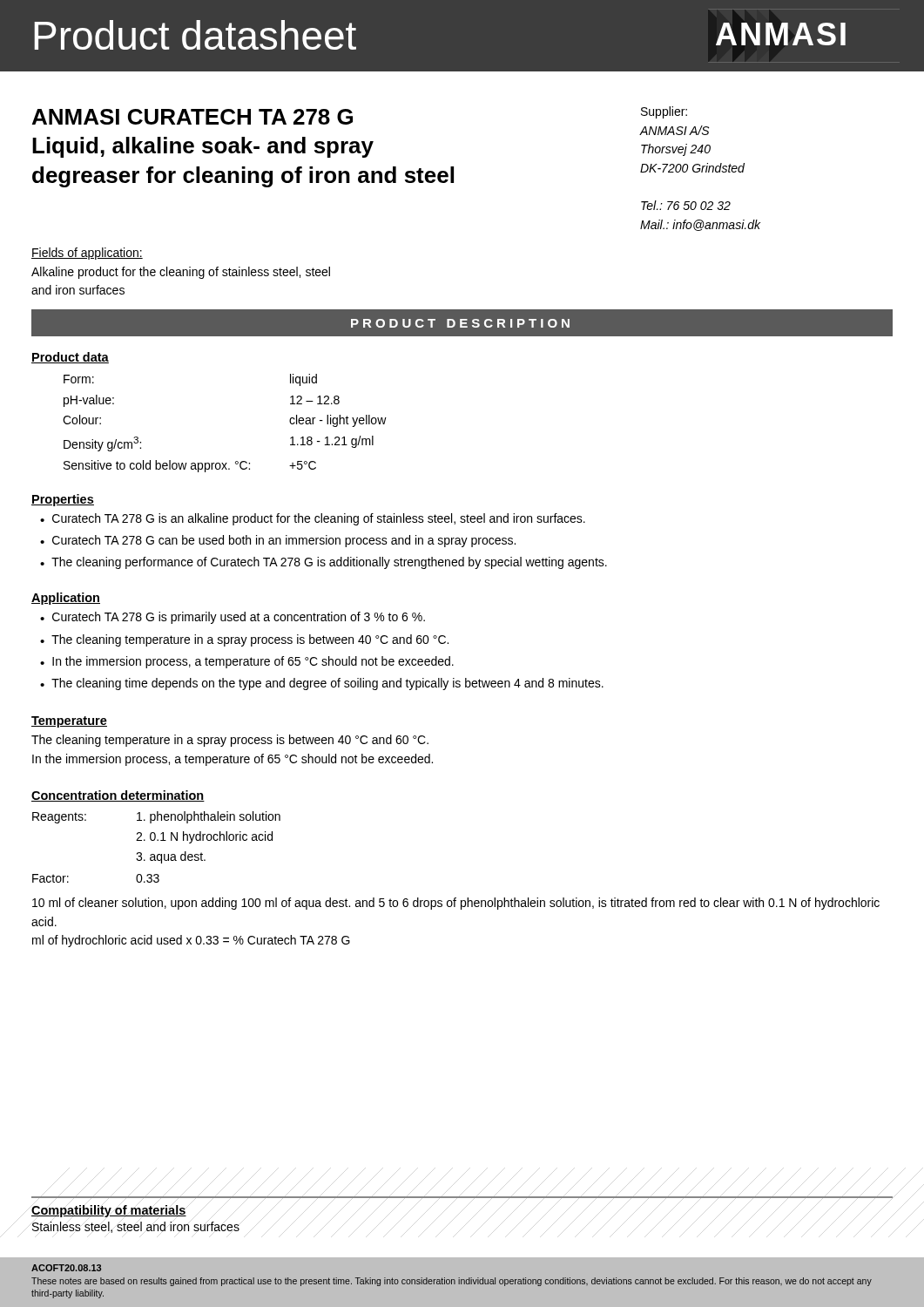Viewport: 924px width, 1307px height.
Task: Find the passage starting "Supplier: ANMASI A/S Thorsvej 240"
Action: [700, 168]
